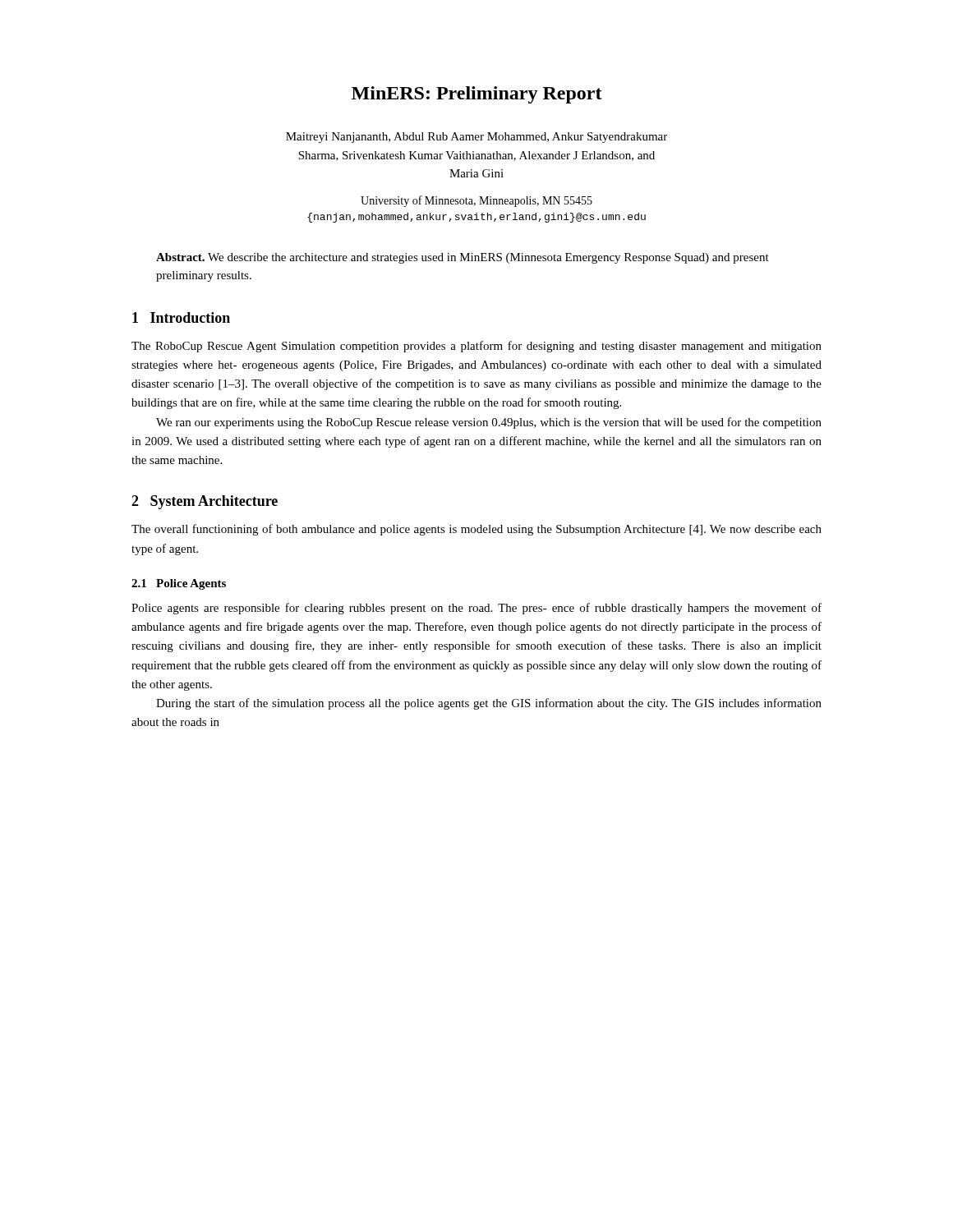Select the text block starting "Maitreyi Nanjananth, Abdul Rub Aamer Mohammed,"
The height and width of the screenshot is (1232, 953).
coord(476,155)
